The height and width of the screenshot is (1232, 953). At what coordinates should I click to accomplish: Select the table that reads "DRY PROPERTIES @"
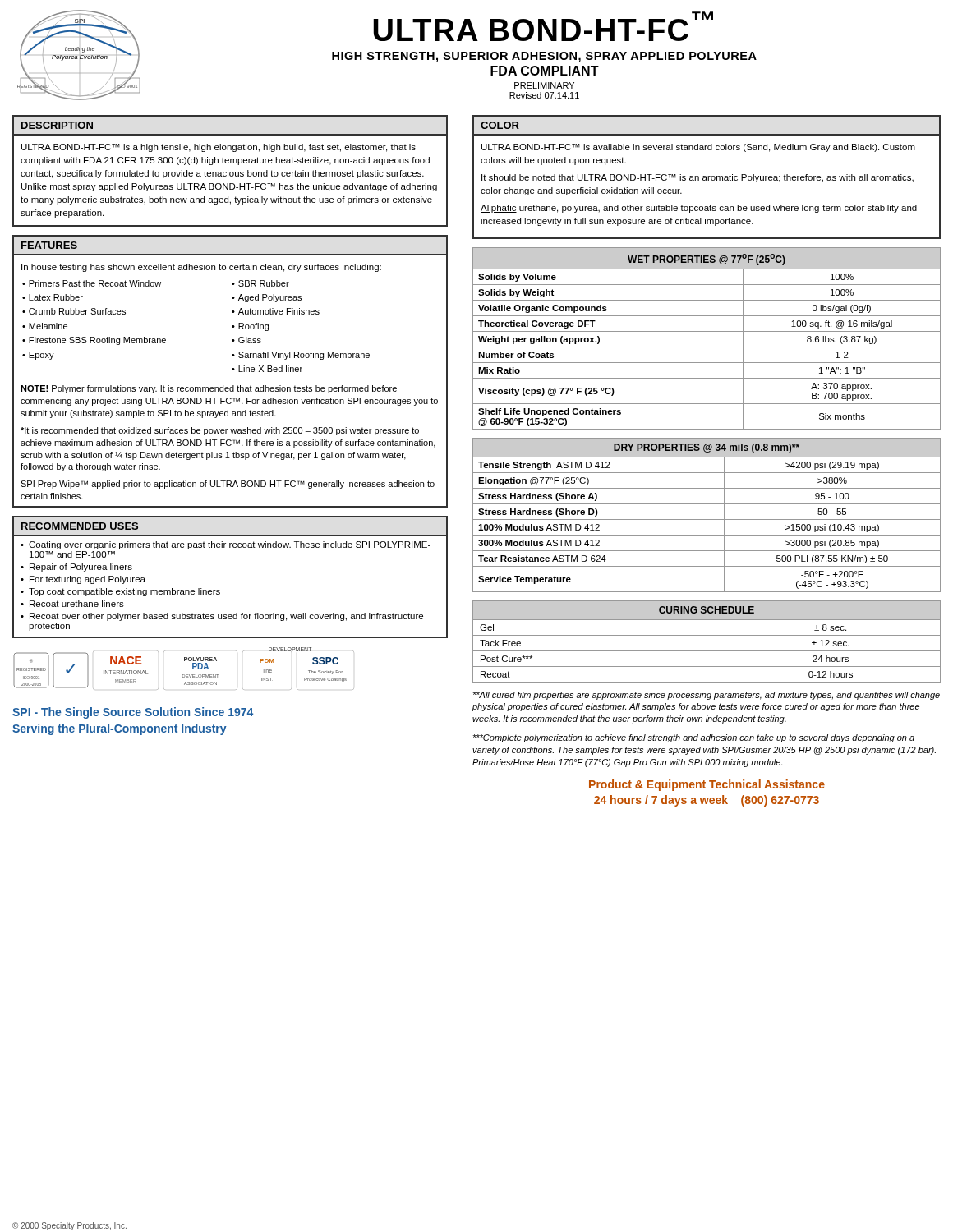click(707, 515)
